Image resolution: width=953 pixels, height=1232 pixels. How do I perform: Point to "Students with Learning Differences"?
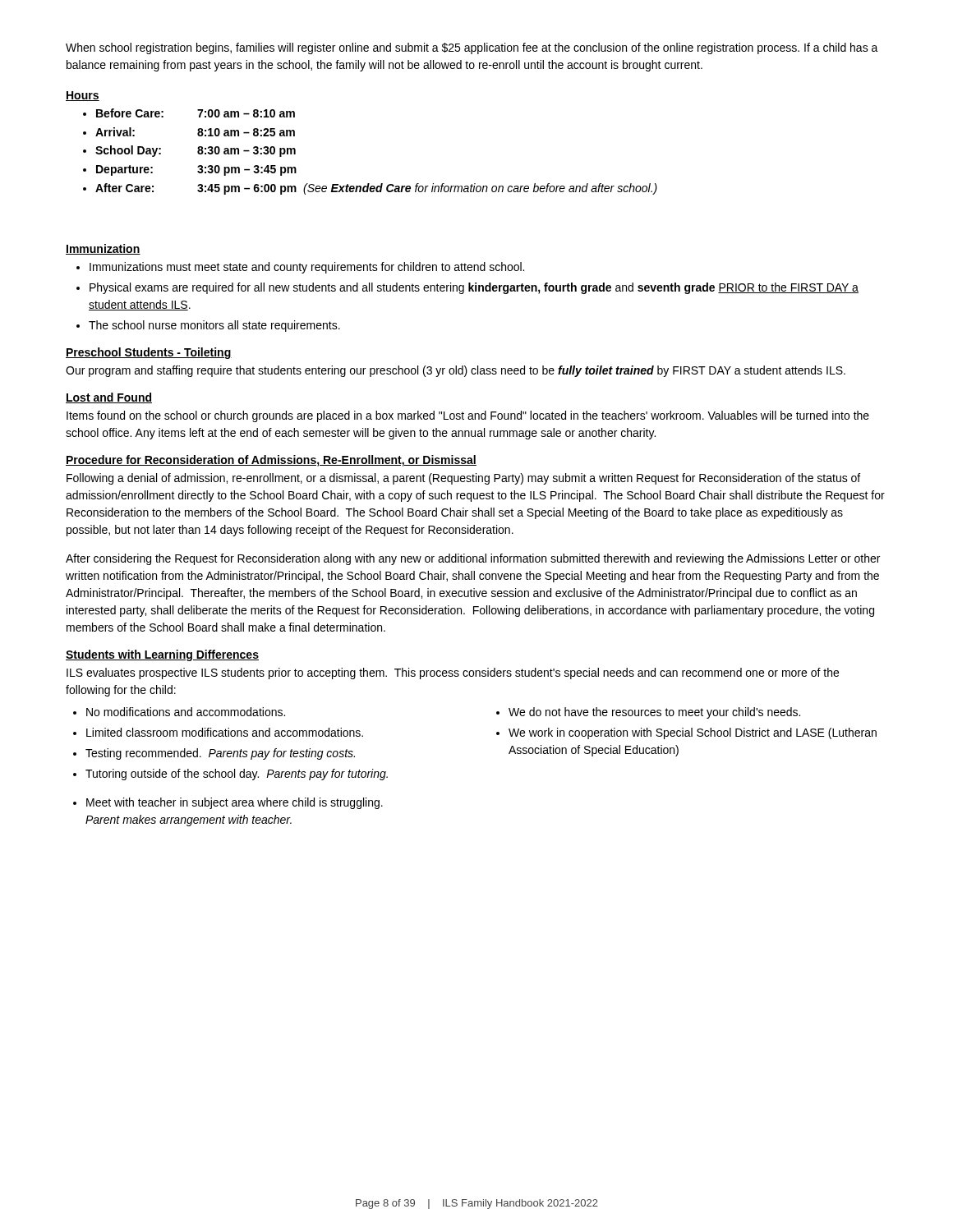point(162,655)
